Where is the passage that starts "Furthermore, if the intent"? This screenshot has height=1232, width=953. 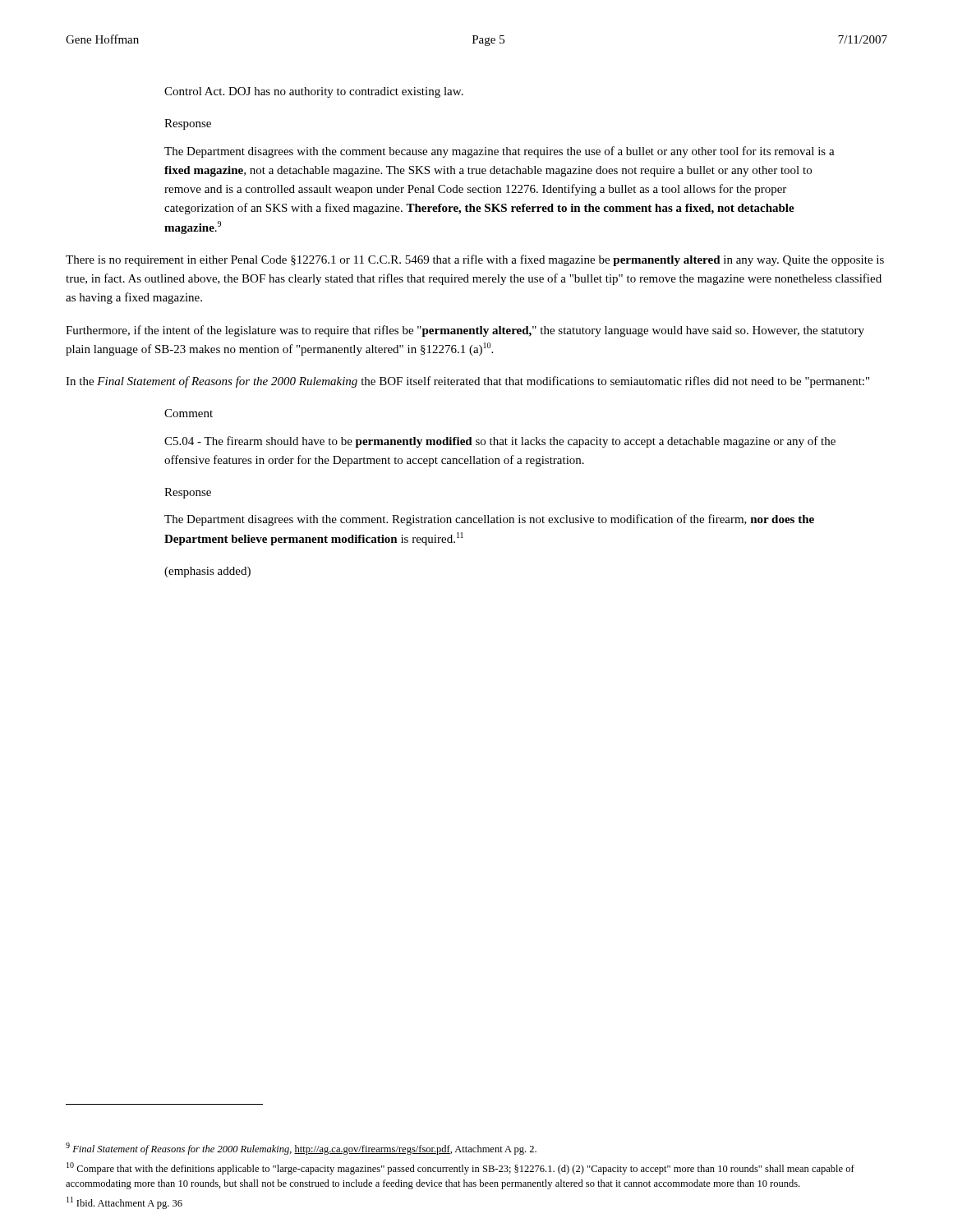point(465,339)
